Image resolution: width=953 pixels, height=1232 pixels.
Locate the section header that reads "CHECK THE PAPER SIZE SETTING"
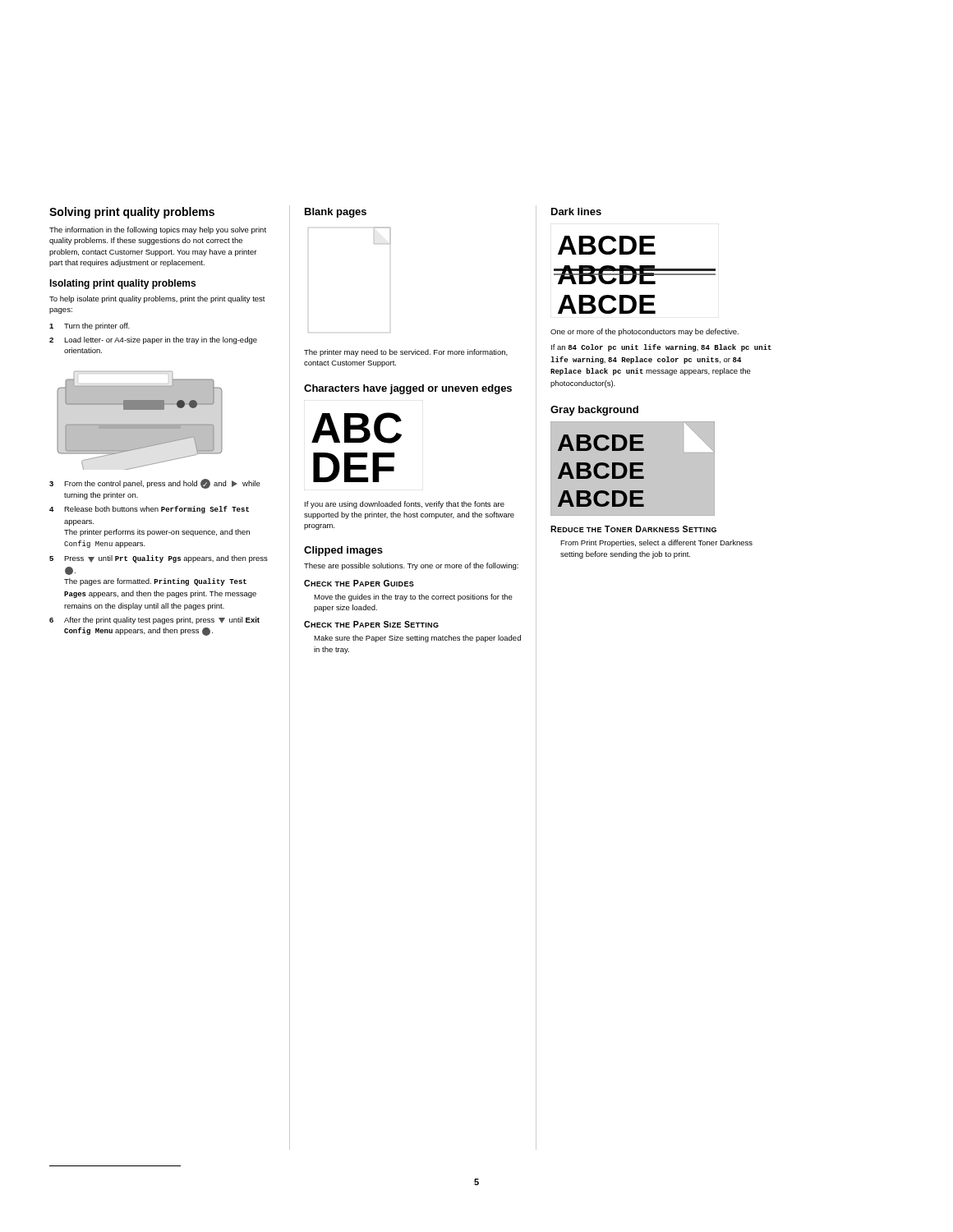pos(371,625)
